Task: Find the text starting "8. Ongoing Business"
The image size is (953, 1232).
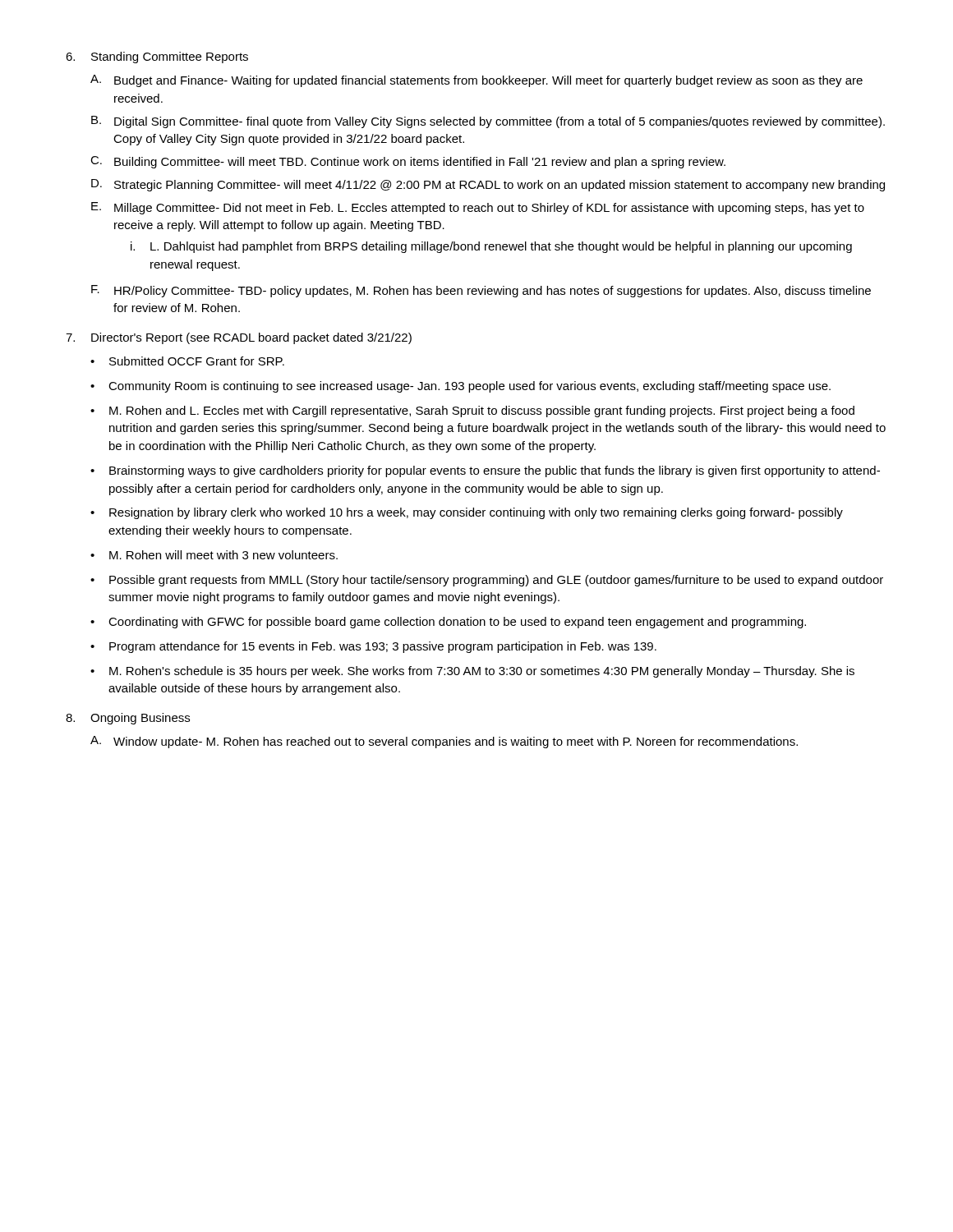Action: [x=128, y=719]
